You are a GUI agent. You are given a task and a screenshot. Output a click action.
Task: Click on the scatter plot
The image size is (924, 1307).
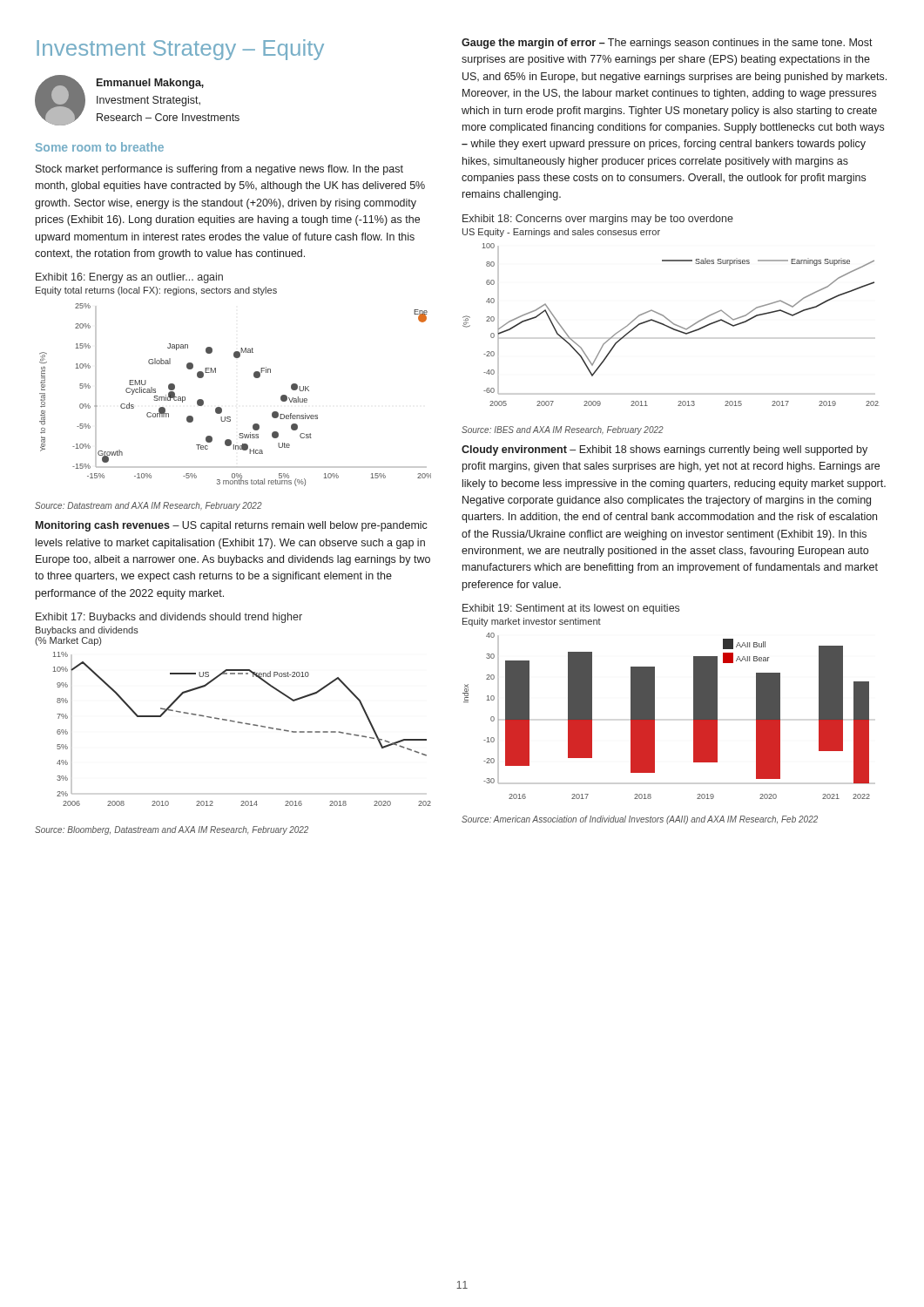[235, 398]
